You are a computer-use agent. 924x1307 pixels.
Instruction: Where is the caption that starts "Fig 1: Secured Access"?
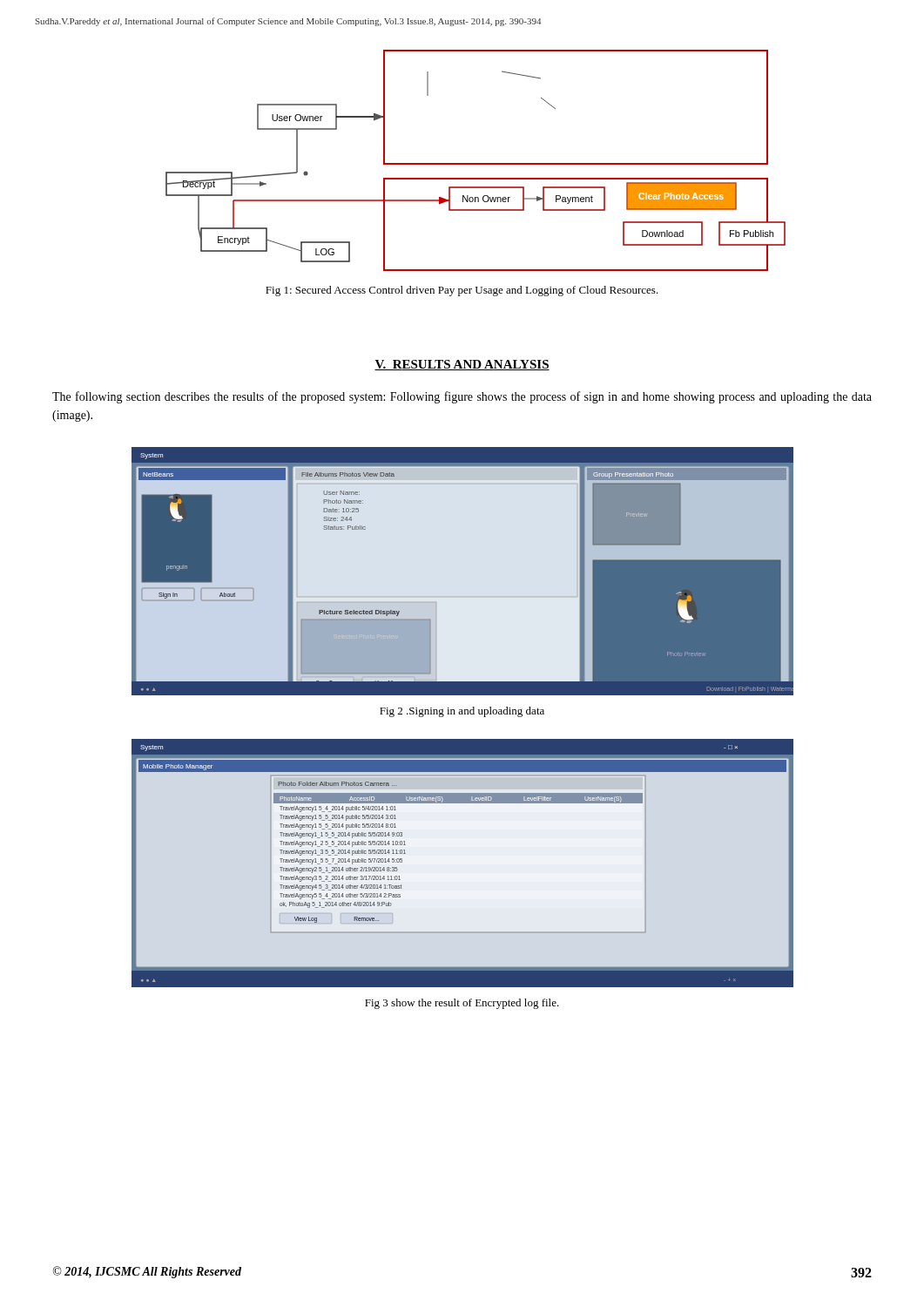click(462, 290)
